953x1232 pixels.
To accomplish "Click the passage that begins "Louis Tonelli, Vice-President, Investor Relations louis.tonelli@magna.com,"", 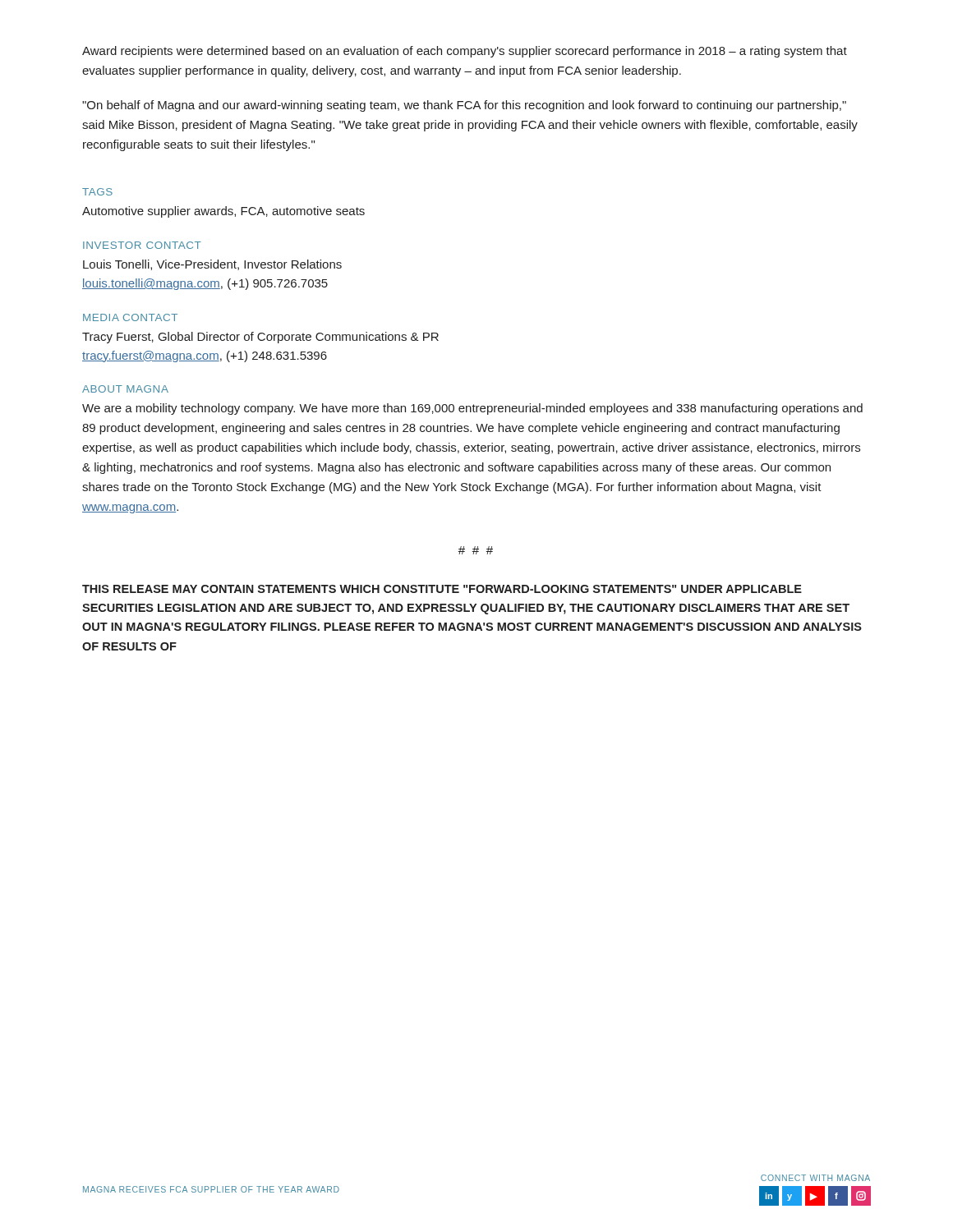I will click(212, 274).
